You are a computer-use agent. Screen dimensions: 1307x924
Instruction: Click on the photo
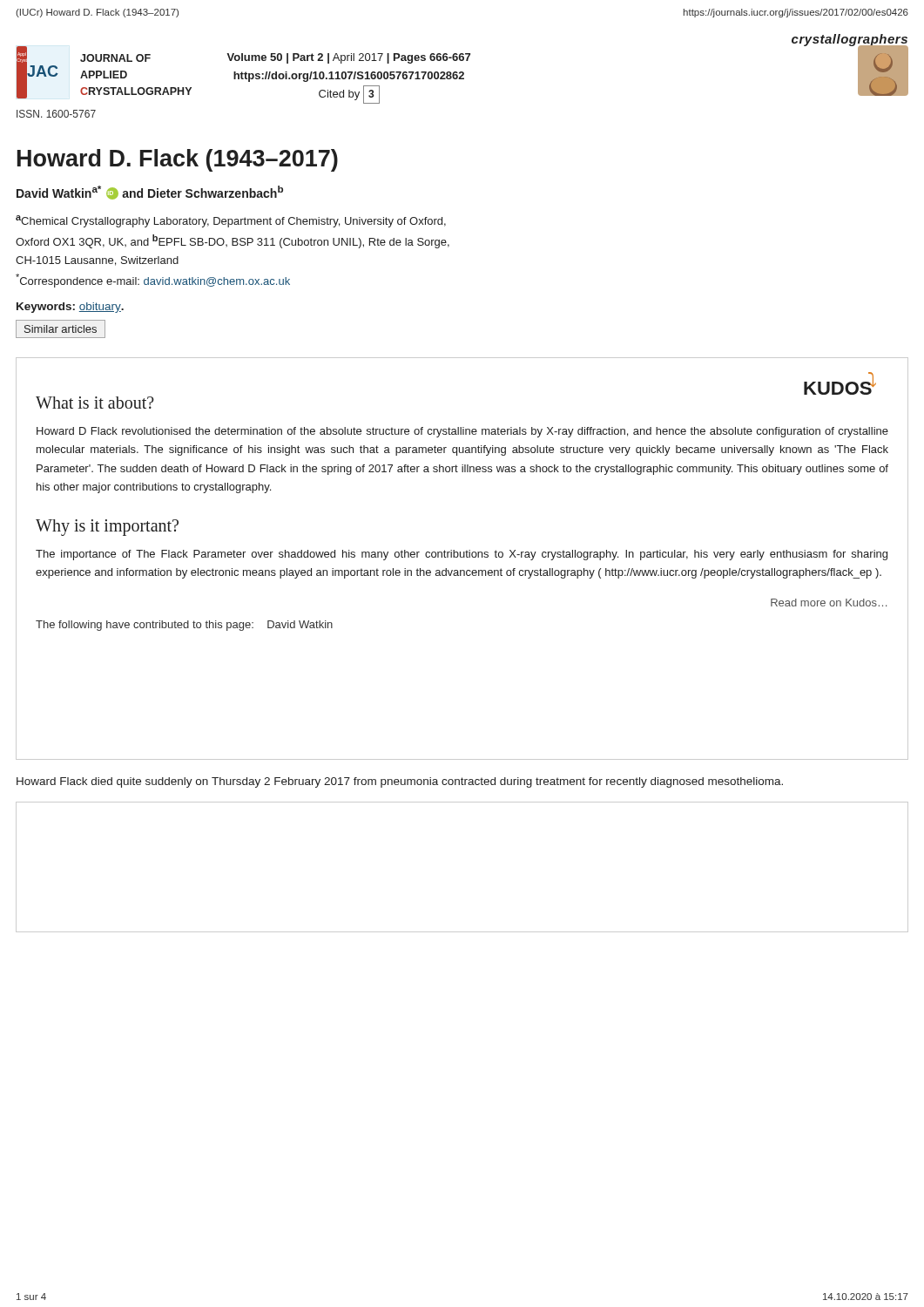(x=883, y=72)
